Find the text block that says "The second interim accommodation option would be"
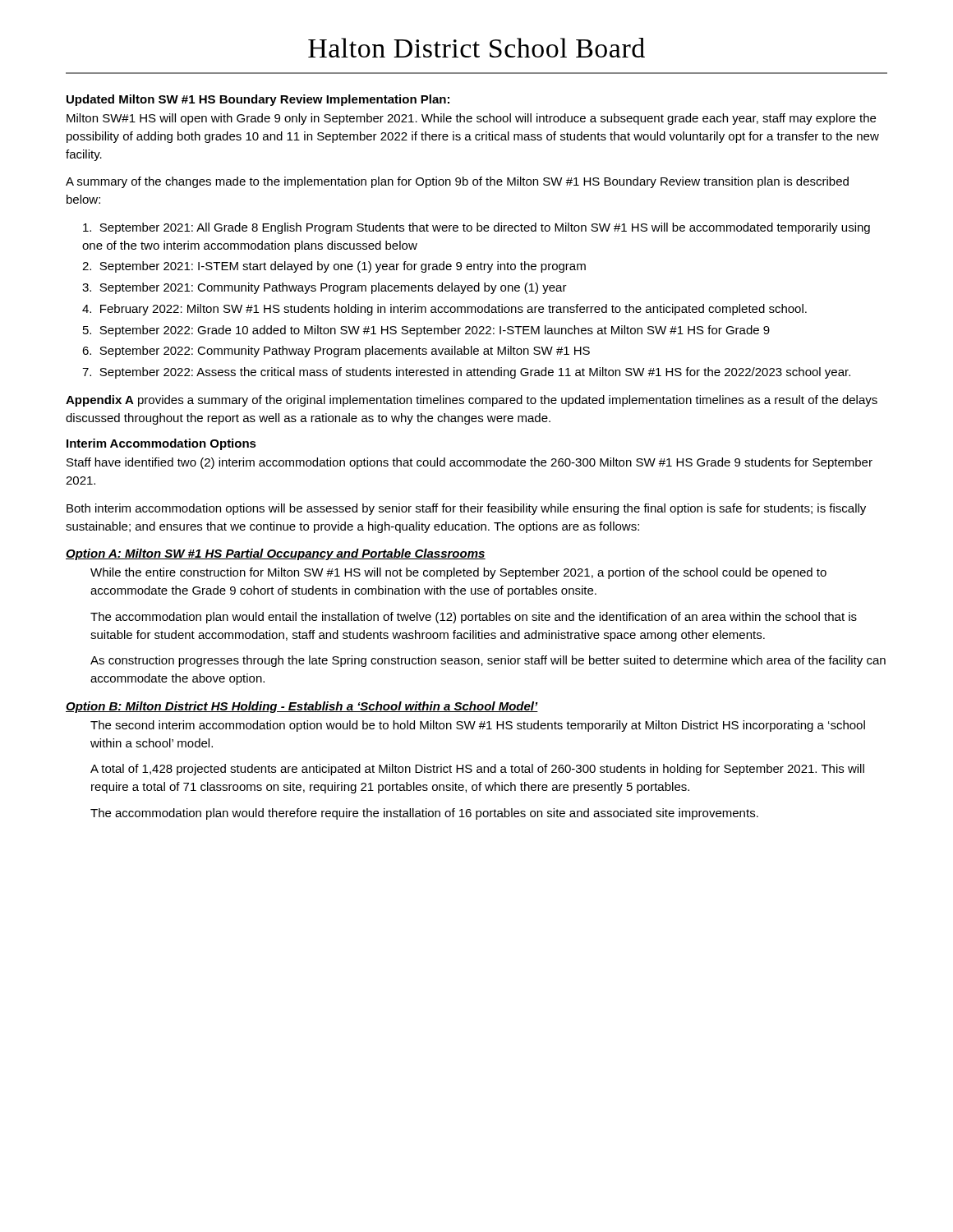The width and height of the screenshot is (953, 1232). tap(478, 734)
